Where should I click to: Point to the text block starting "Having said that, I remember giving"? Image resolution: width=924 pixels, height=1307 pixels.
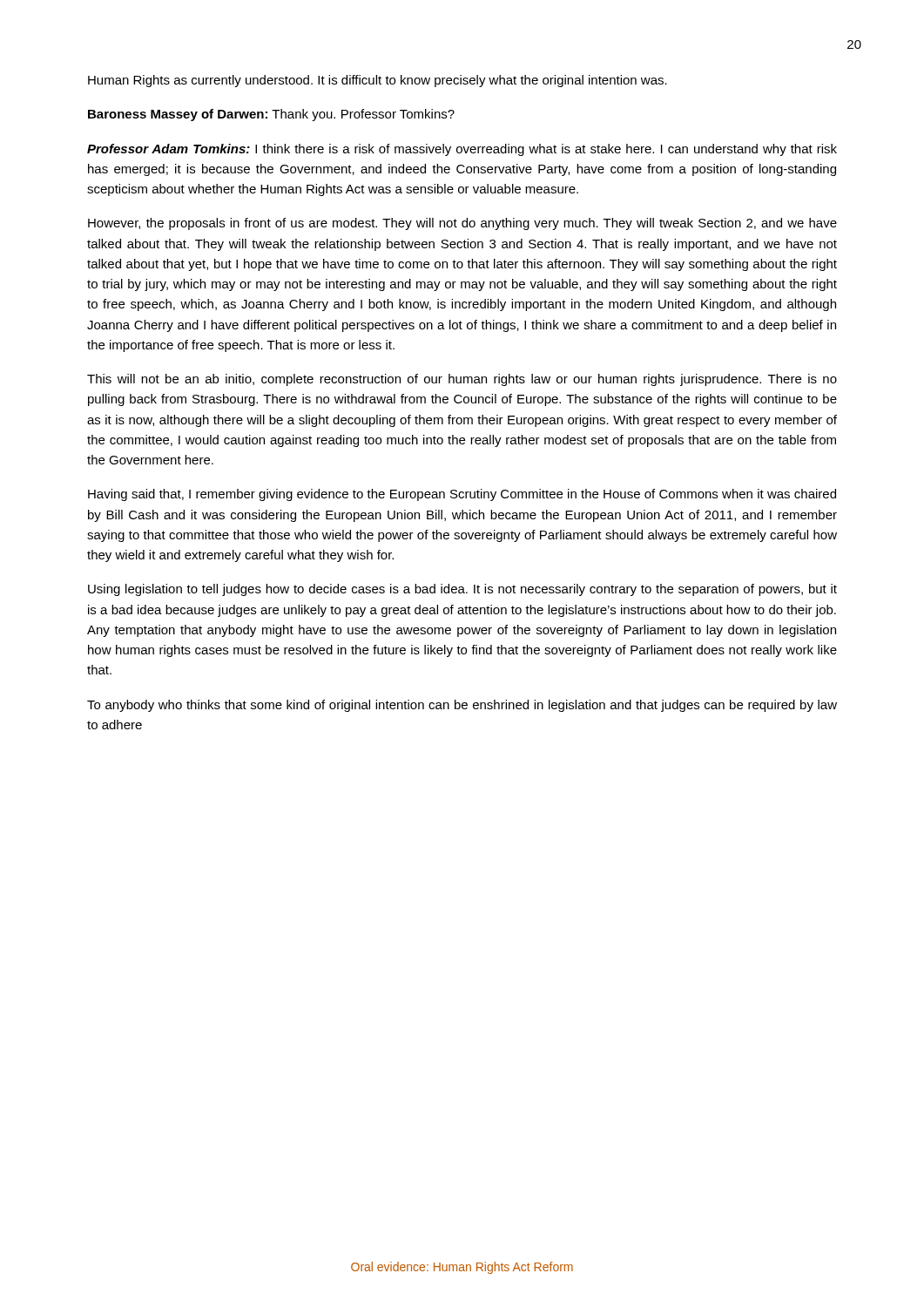tap(462, 524)
